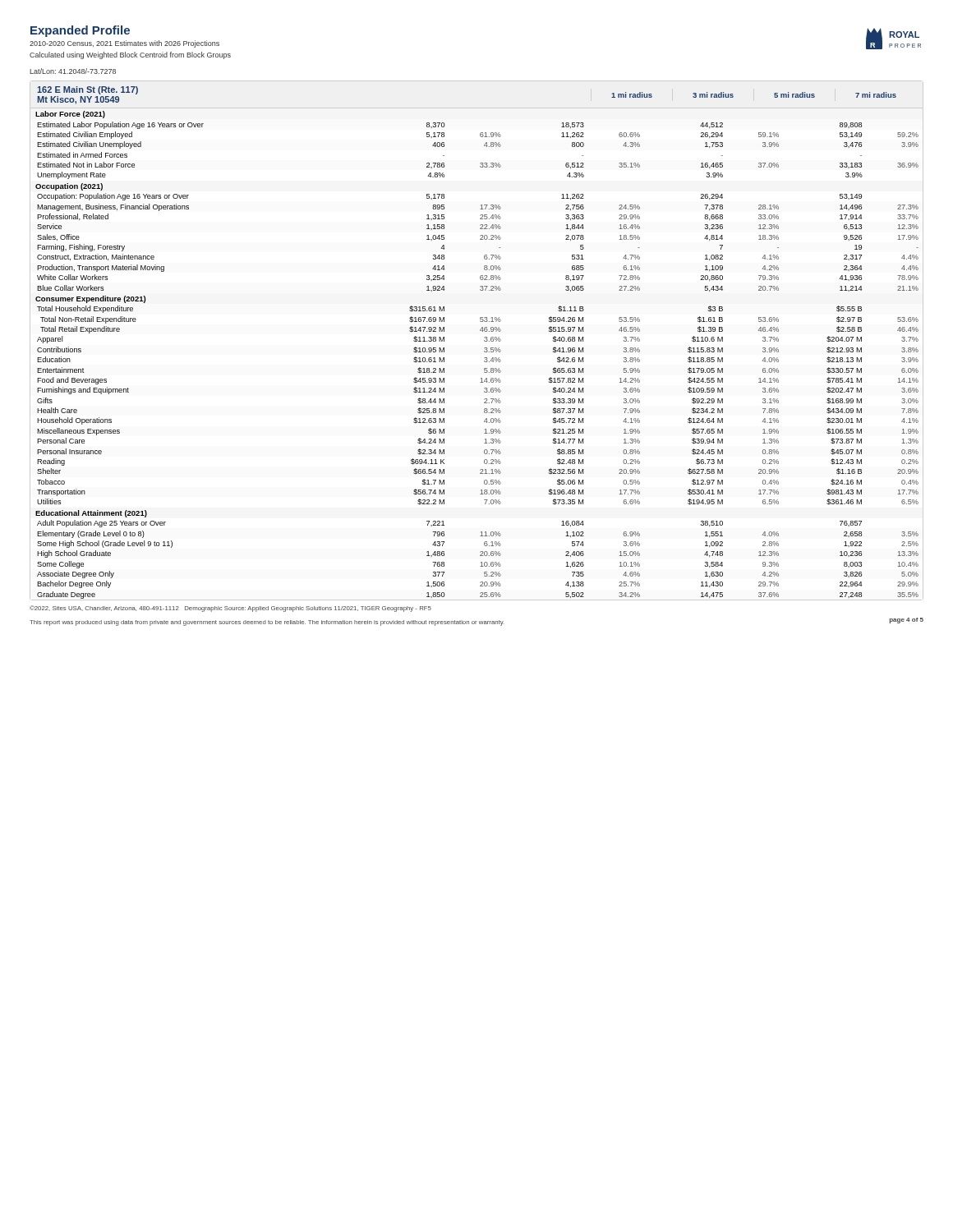
Task: Click on the title that reads "Expanded Profile 2010-2020 Census, 2021 Estimates with 2026"
Action: pyautogui.click(x=130, y=42)
